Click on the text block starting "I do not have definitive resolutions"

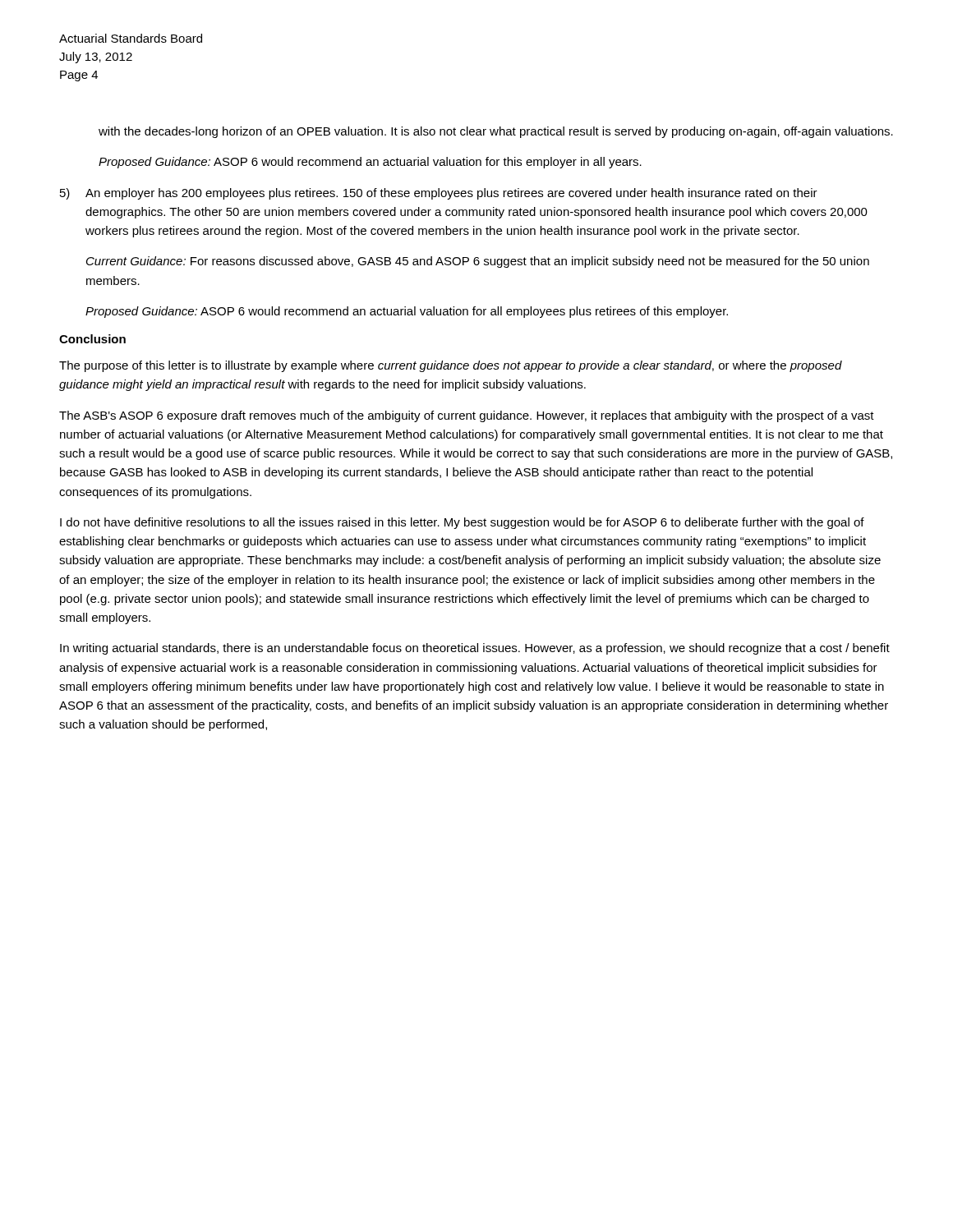tap(470, 569)
